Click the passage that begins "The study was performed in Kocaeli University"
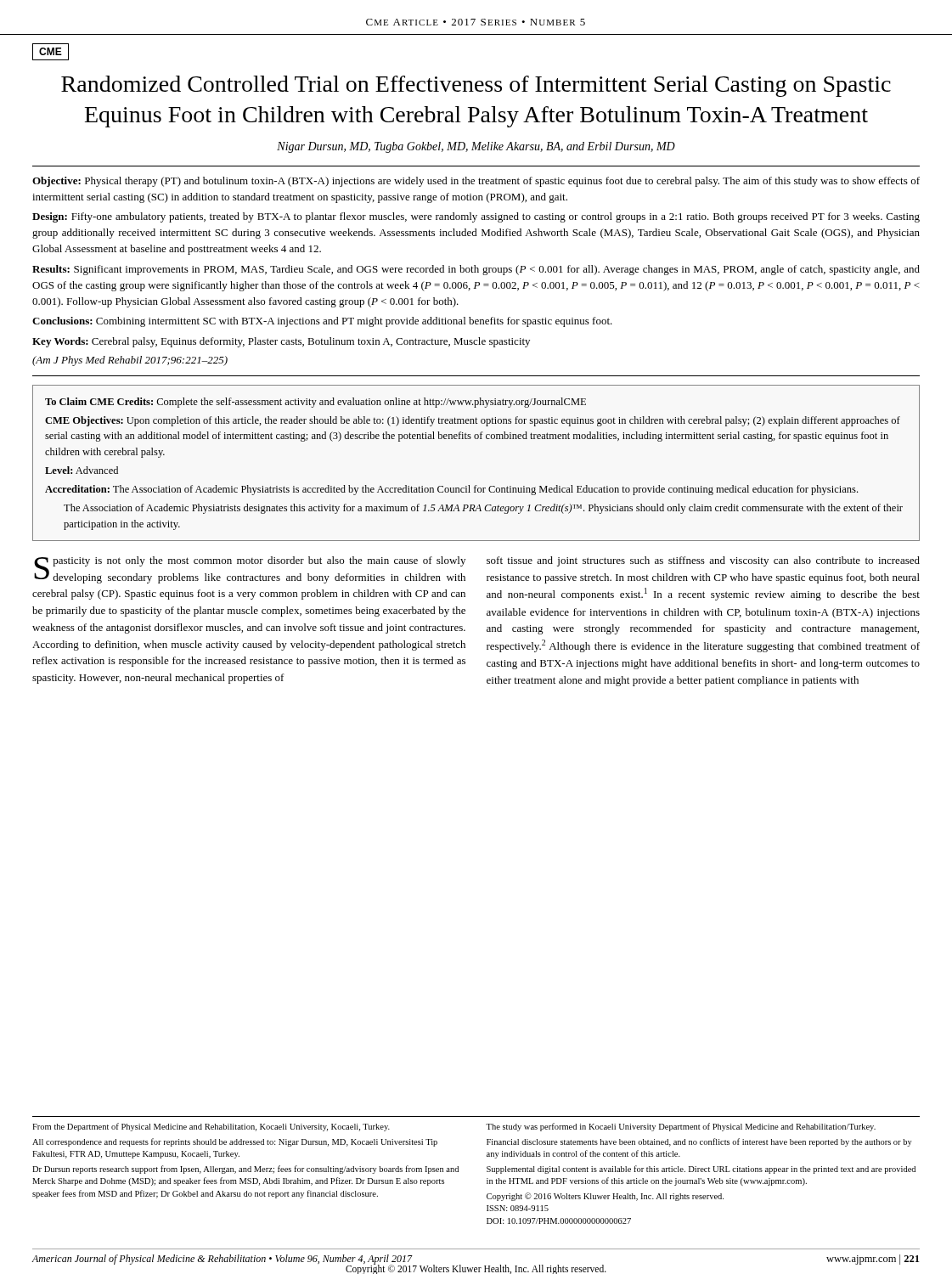 point(681,1127)
